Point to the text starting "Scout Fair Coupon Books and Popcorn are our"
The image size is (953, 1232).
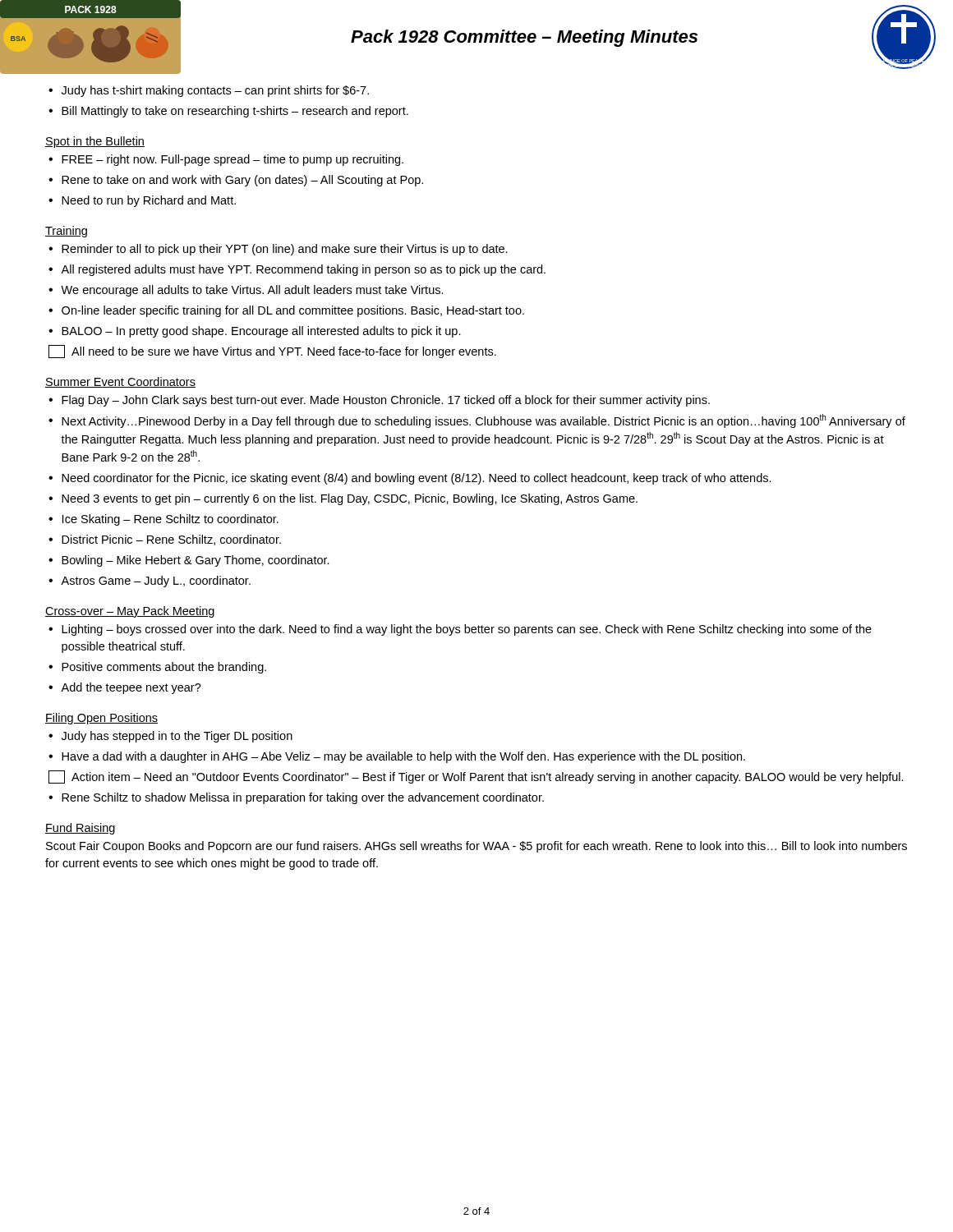point(476,855)
